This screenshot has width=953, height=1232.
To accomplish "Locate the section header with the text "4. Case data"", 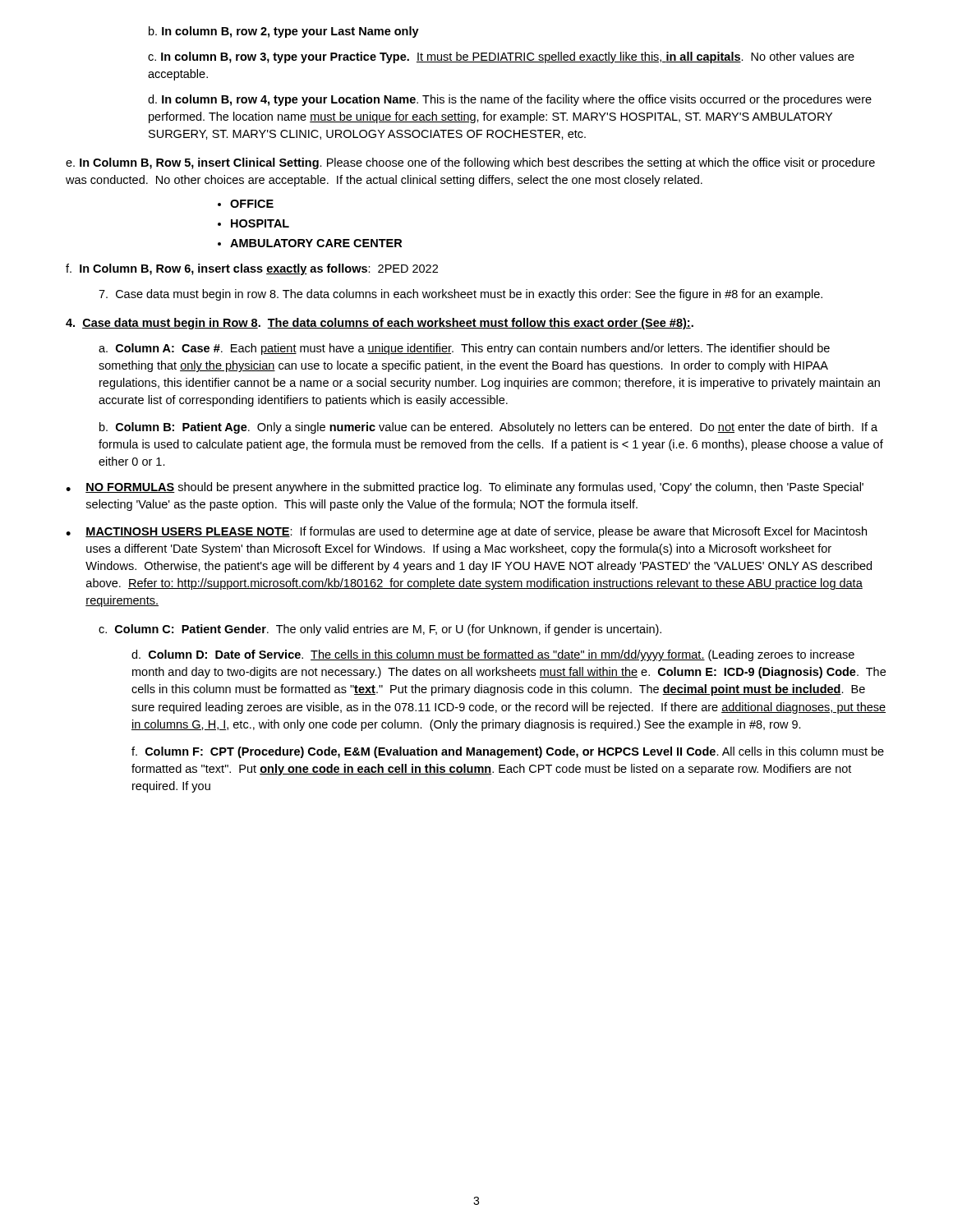I will click(x=380, y=323).
